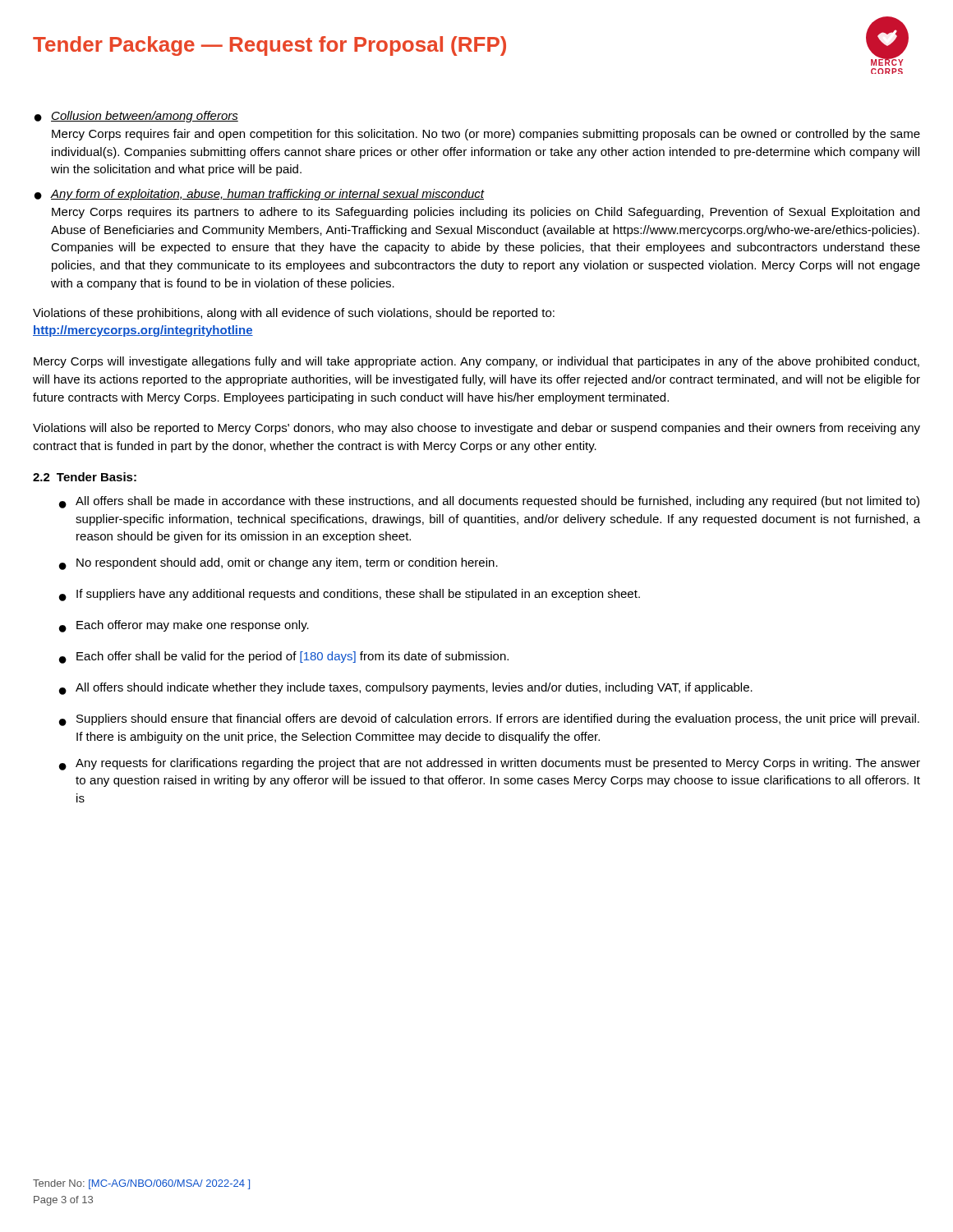Locate the block of text that opens with "● Each offer shall be valid for"
The height and width of the screenshot is (1232, 953).
pyautogui.click(x=489, y=659)
